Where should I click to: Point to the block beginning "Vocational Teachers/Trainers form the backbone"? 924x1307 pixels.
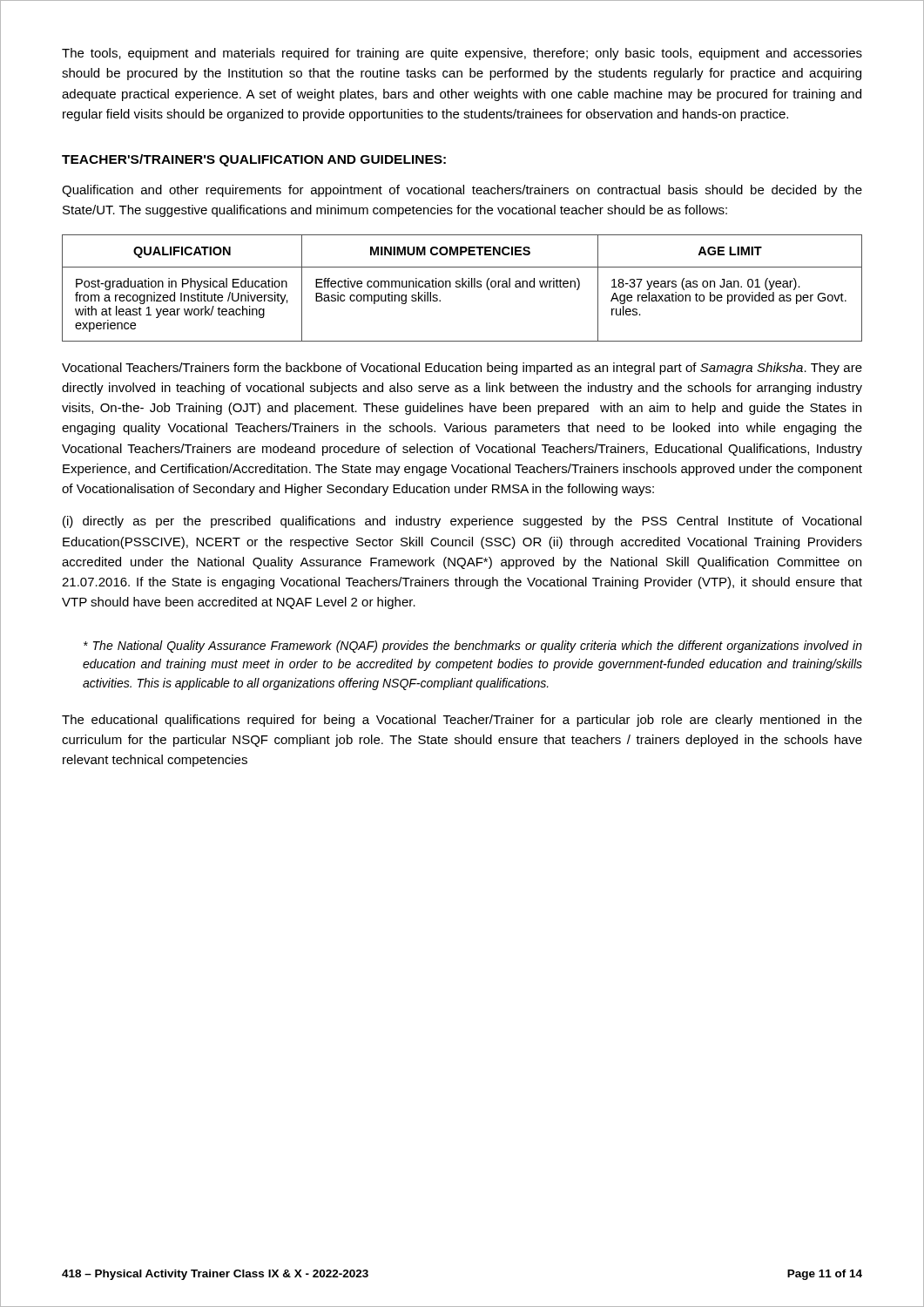[x=462, y=428]
